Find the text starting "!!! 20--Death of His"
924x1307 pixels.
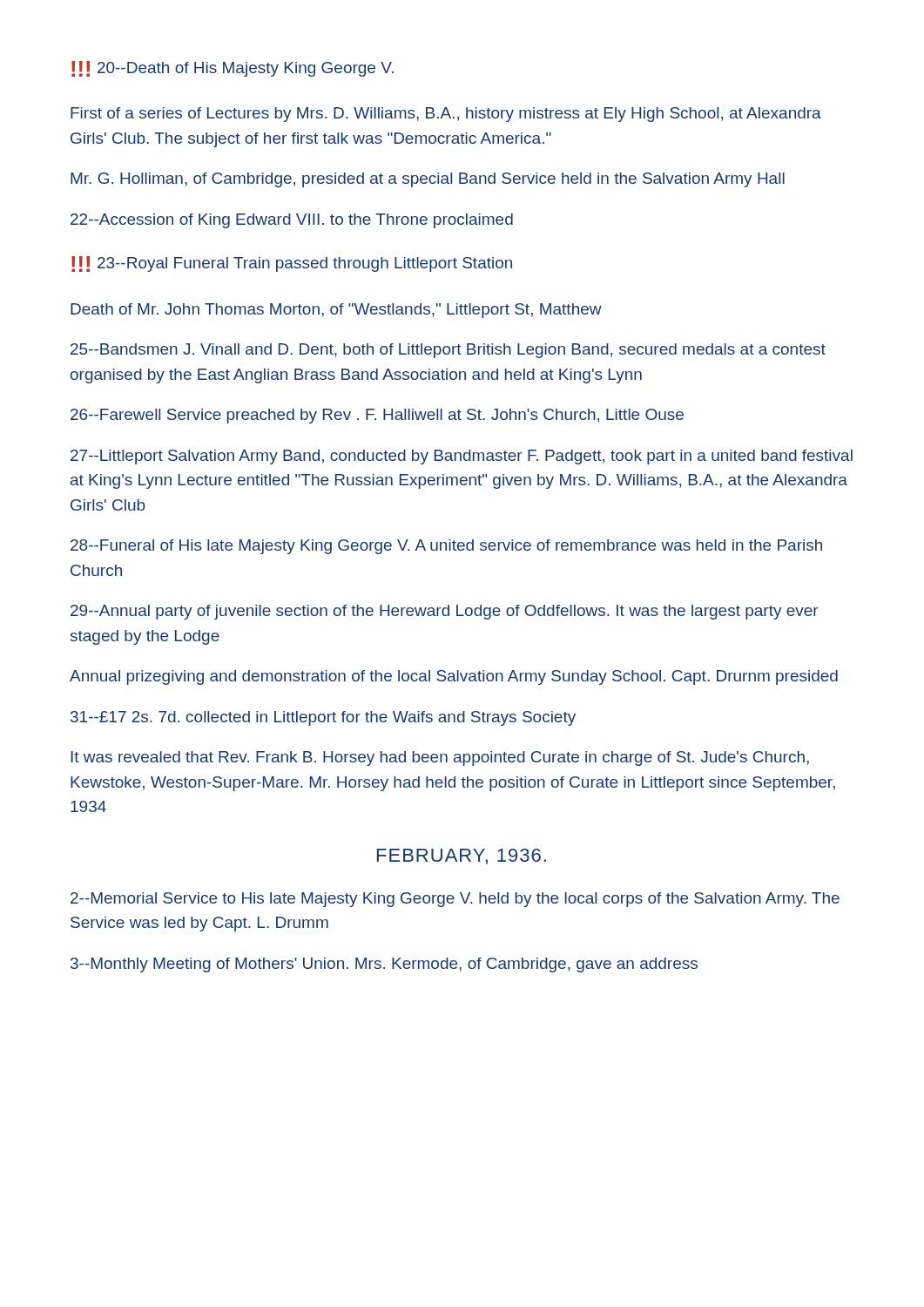pos(232,69)
